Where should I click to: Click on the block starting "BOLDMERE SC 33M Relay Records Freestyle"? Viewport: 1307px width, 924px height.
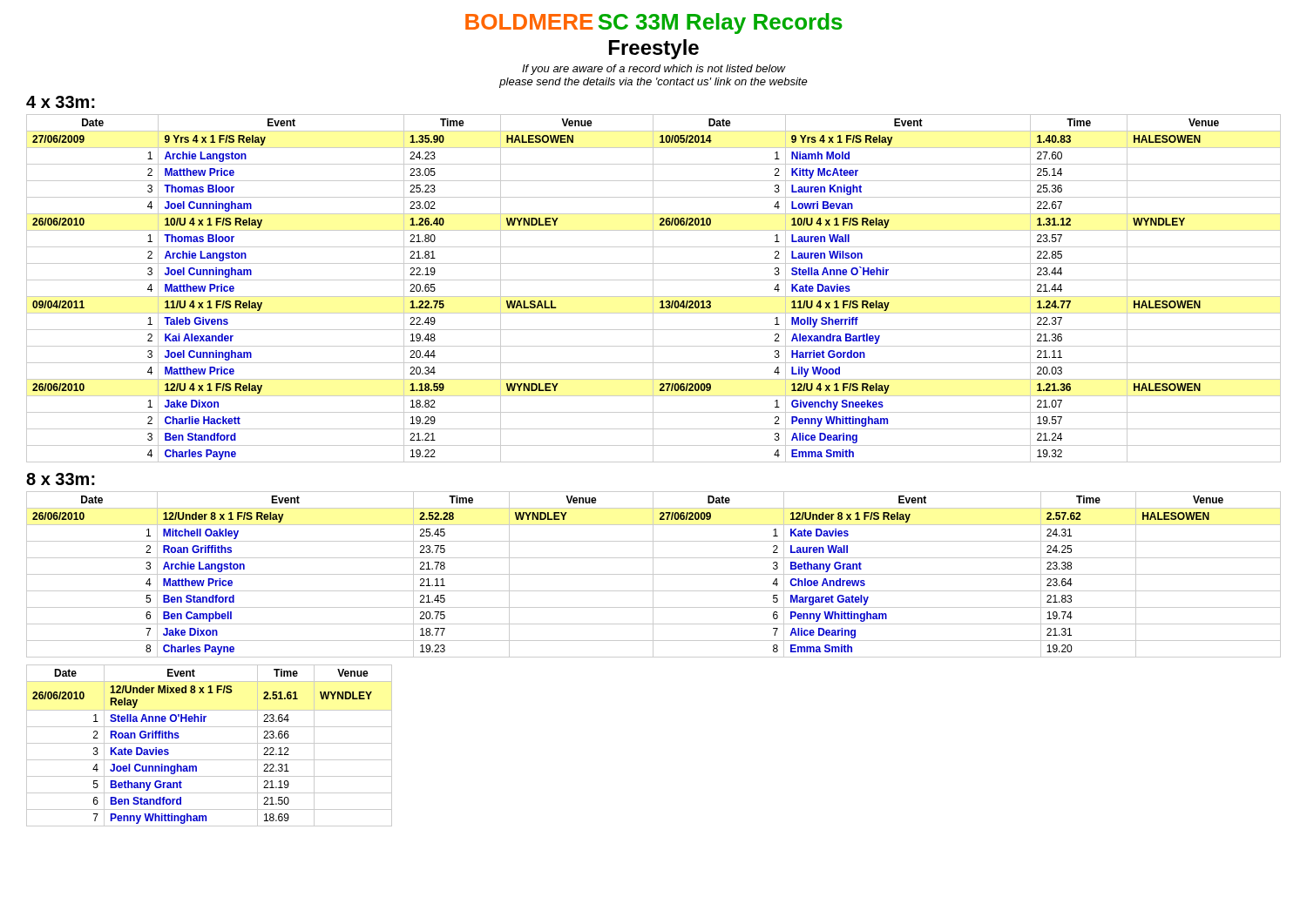[x=654, y=34]
